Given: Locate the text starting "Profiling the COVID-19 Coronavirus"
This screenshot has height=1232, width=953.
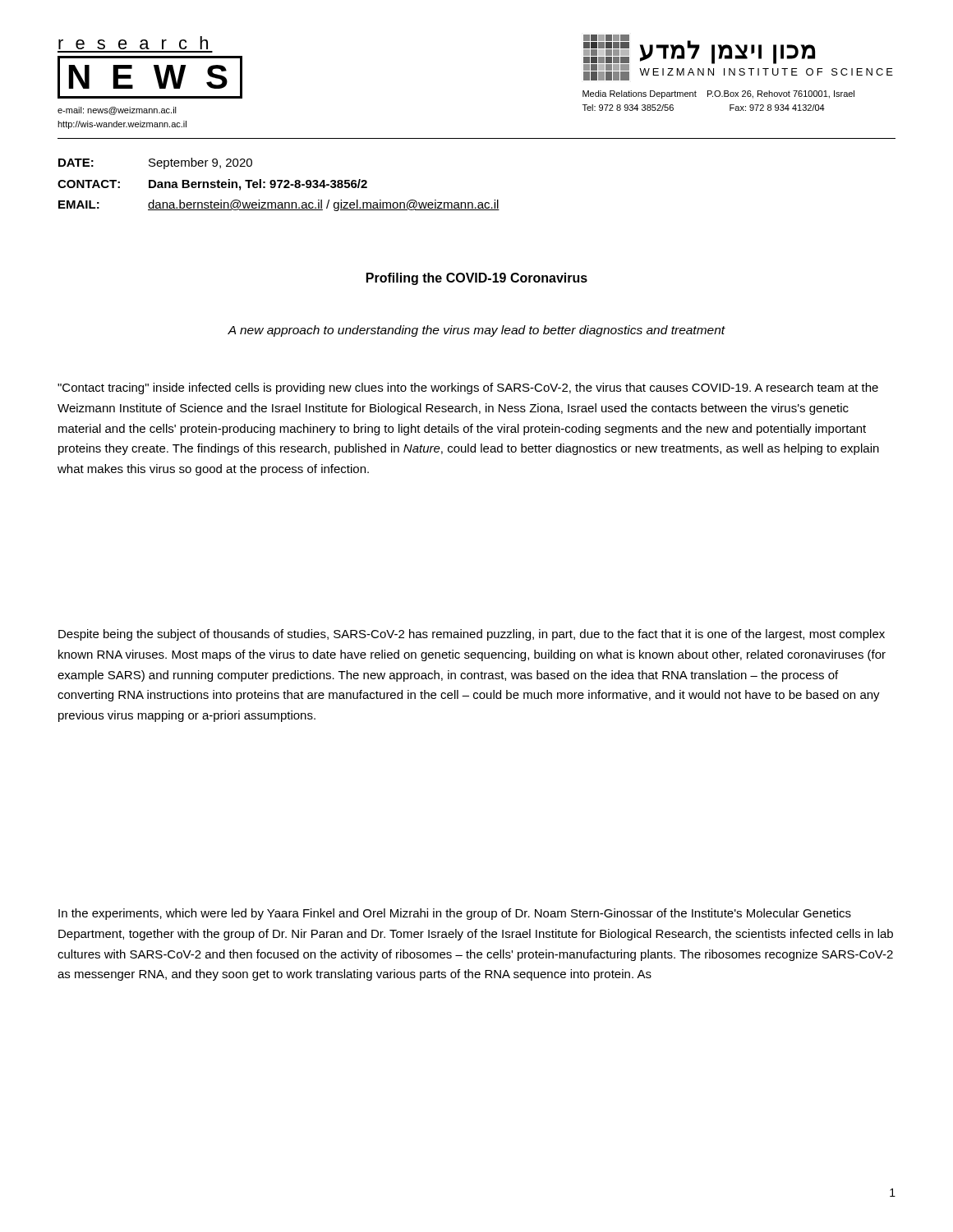Looking at the screenshot, I should pos(476,278).
